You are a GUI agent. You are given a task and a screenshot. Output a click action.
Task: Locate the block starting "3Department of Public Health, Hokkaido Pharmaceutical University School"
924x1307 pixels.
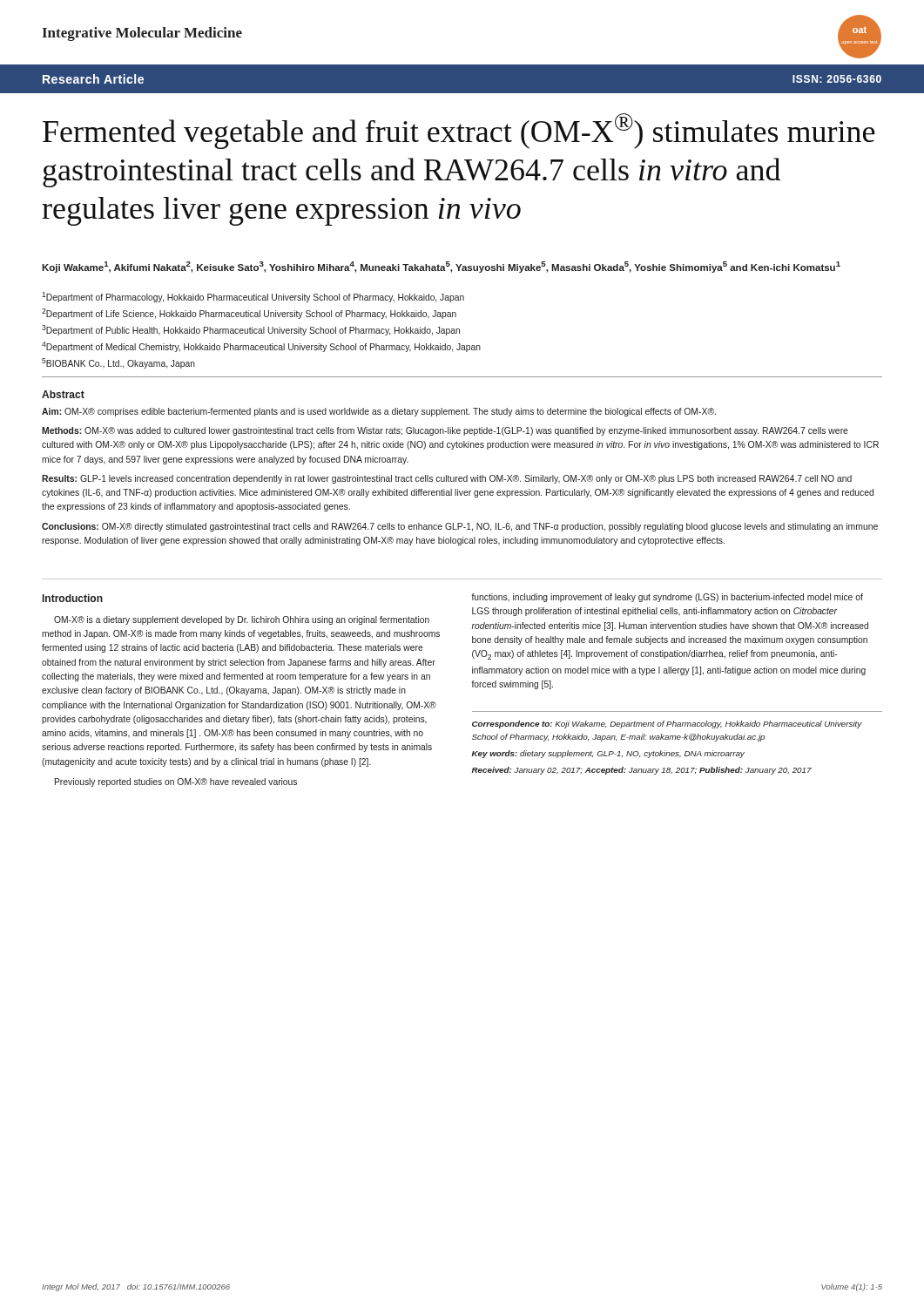[x=251, y=330]
